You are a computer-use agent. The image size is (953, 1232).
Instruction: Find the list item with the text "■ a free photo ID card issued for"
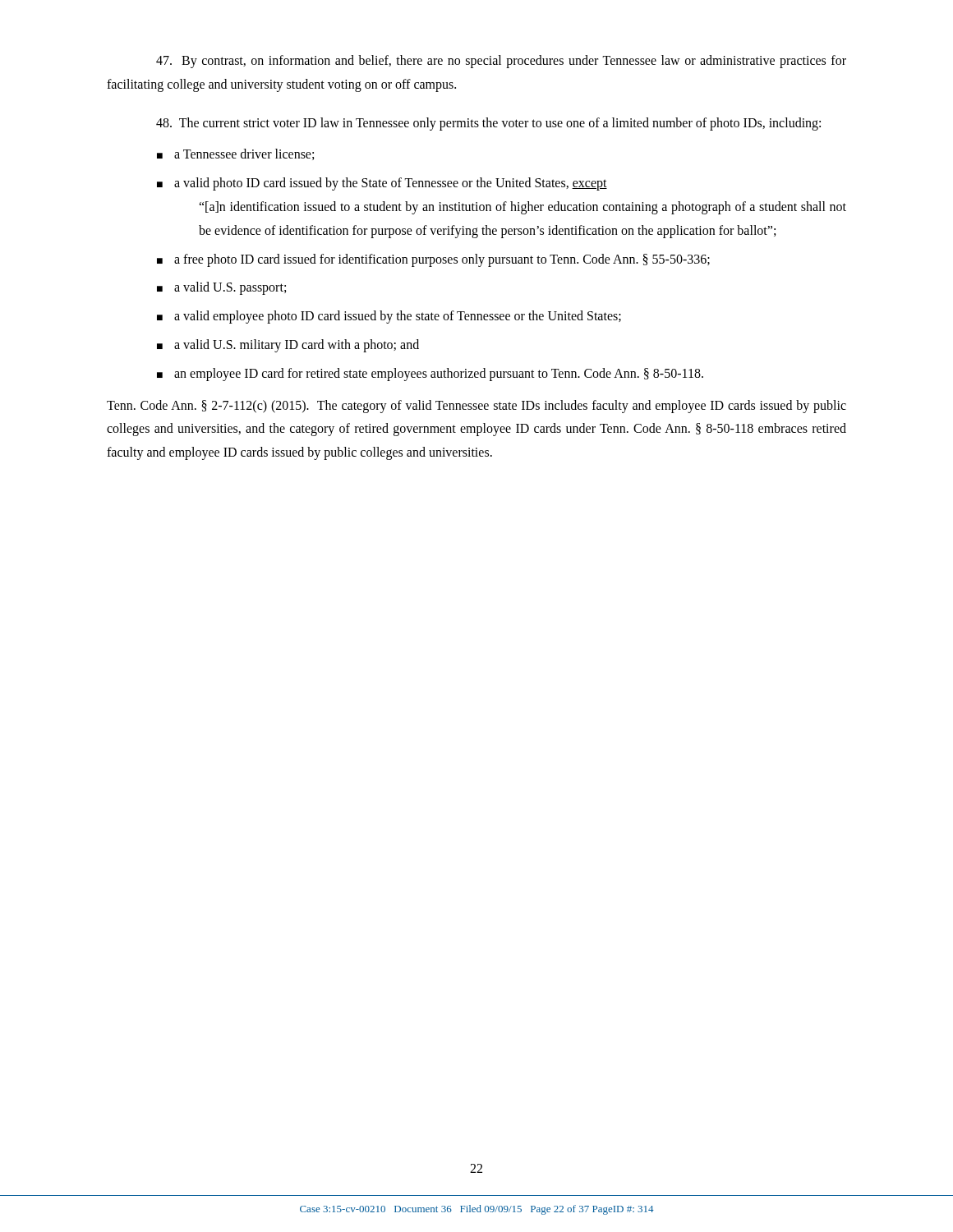click(501, 260)
